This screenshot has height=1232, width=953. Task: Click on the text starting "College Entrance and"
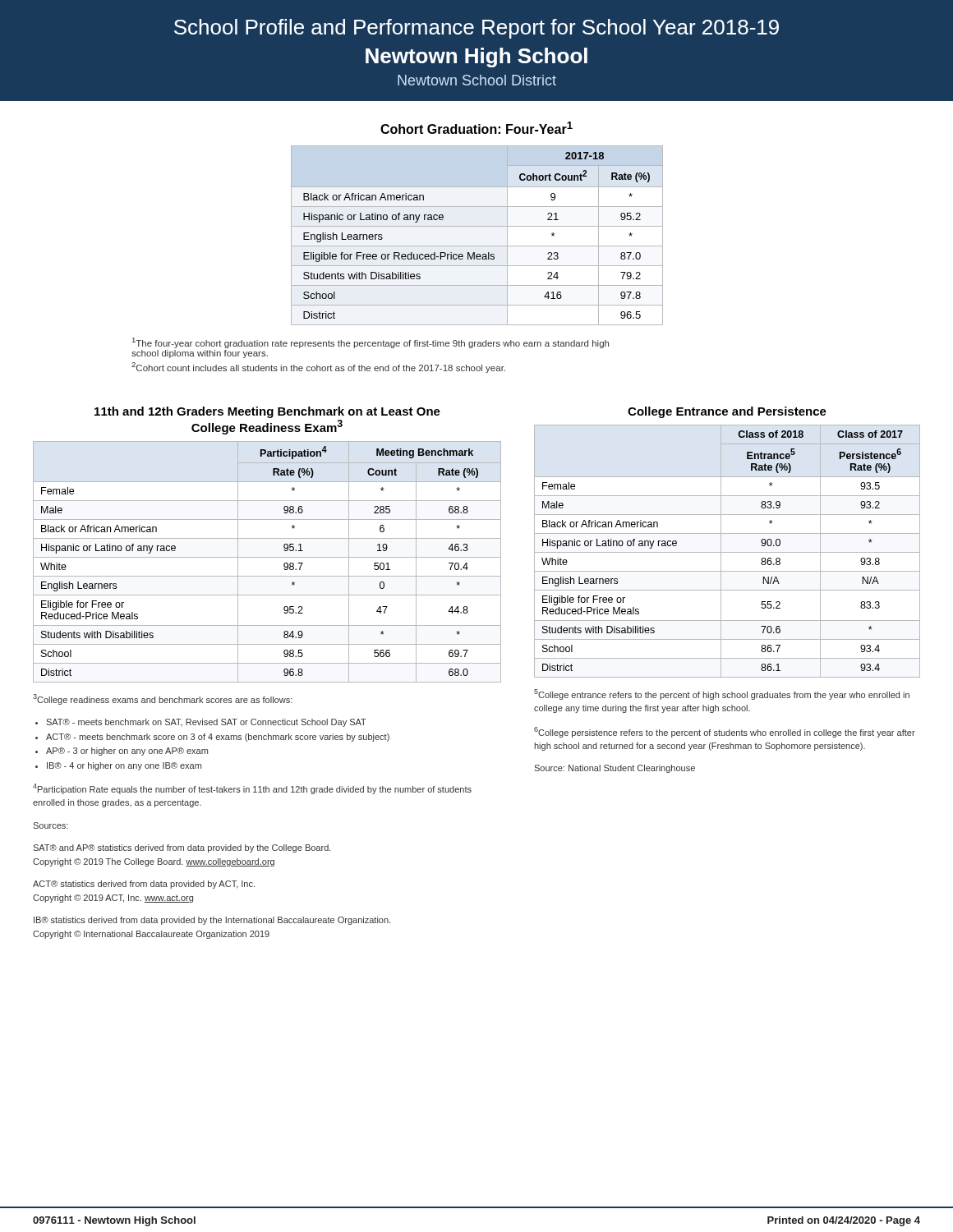click(727, 411)
